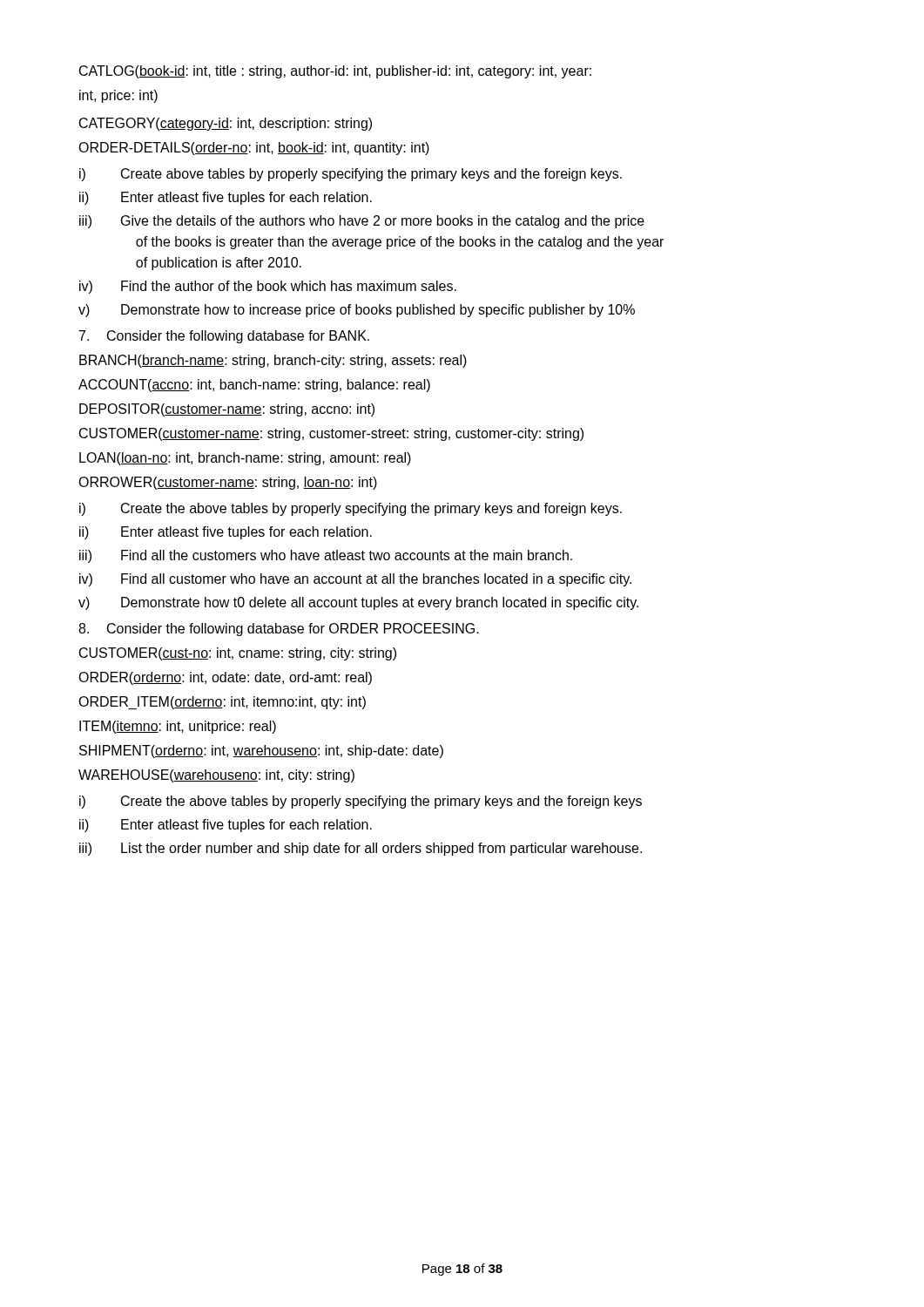Locate the text block that says "DEPOSITOR(customer-name: string, accno:"

[x=227, y=409]
